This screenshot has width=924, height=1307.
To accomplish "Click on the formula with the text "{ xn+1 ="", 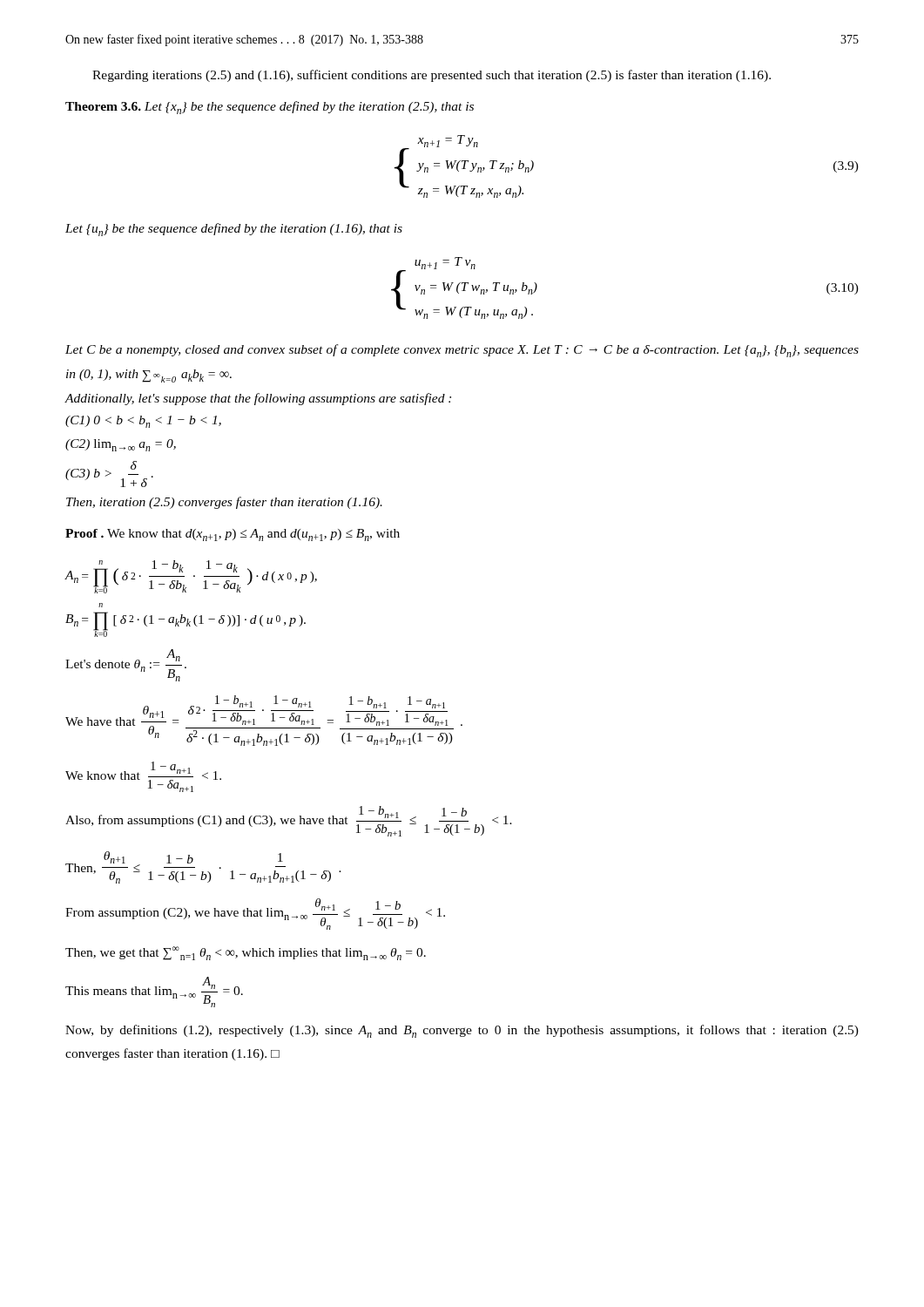I will click(x=465, y=166).
